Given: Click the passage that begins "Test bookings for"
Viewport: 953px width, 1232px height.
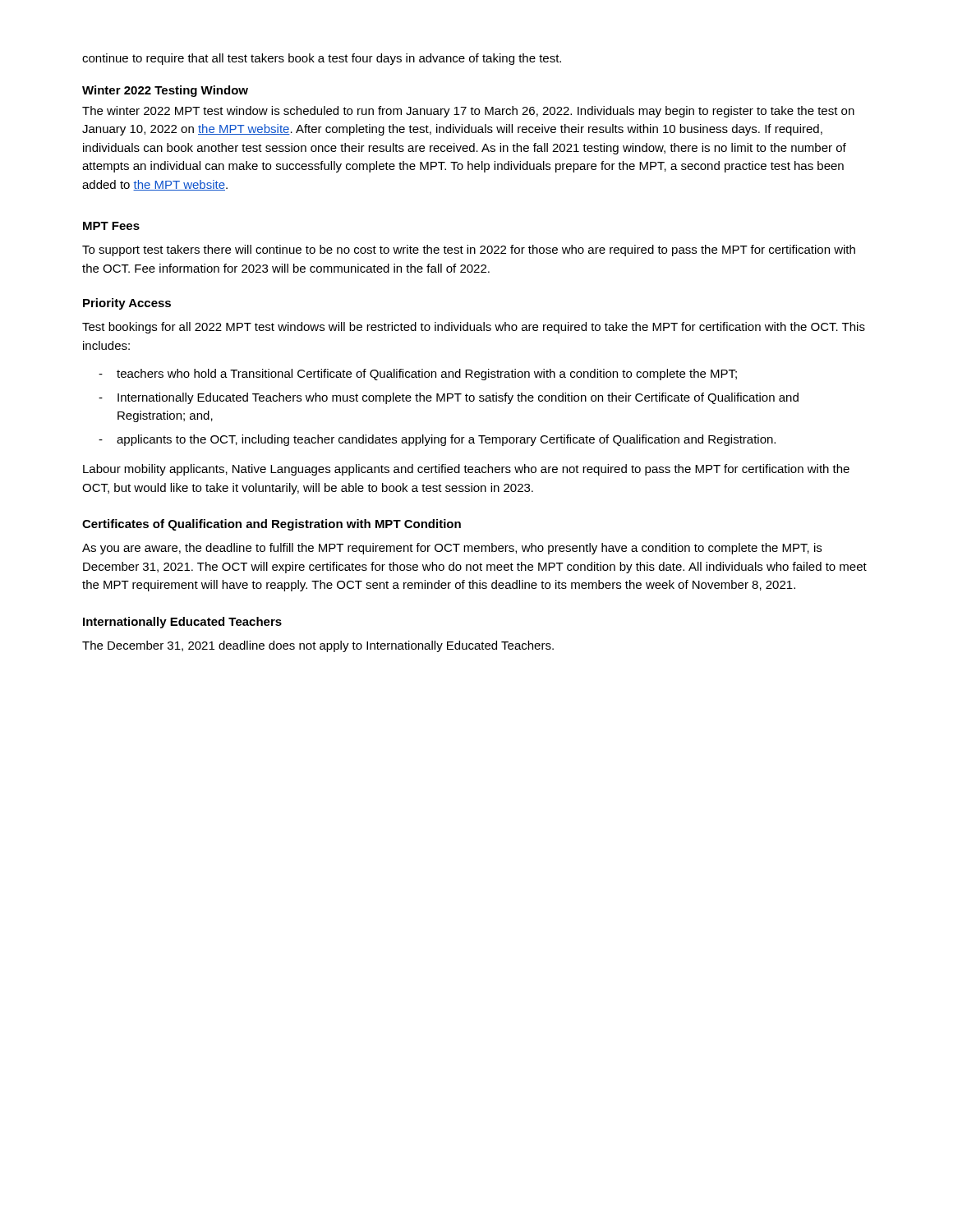Looking at the screenshot, I should coord(474,336).
